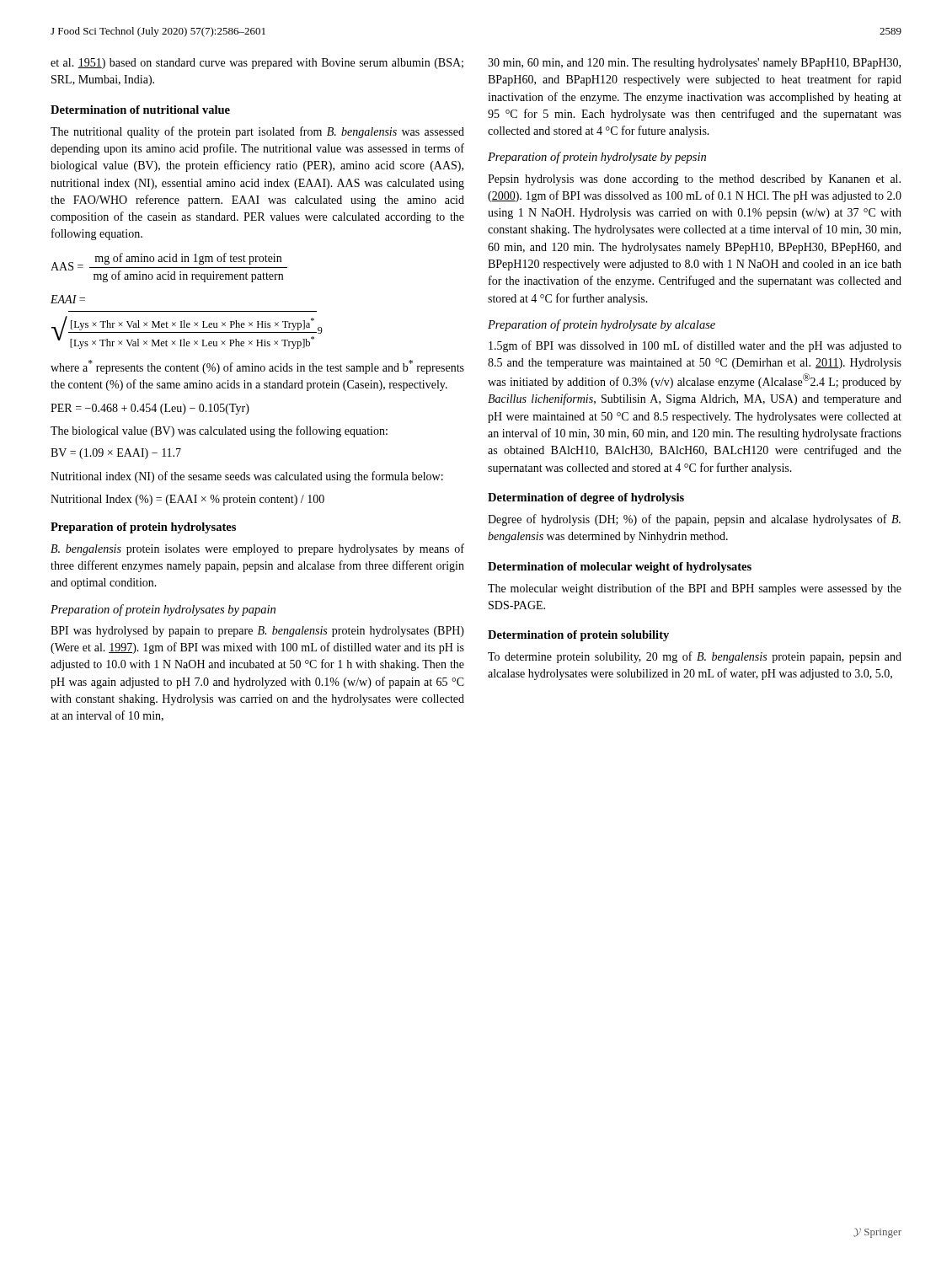Viewport: 952px width, 1264px height.
Task: Select the region starting "EAAI ="
Action: pos(68,300)
